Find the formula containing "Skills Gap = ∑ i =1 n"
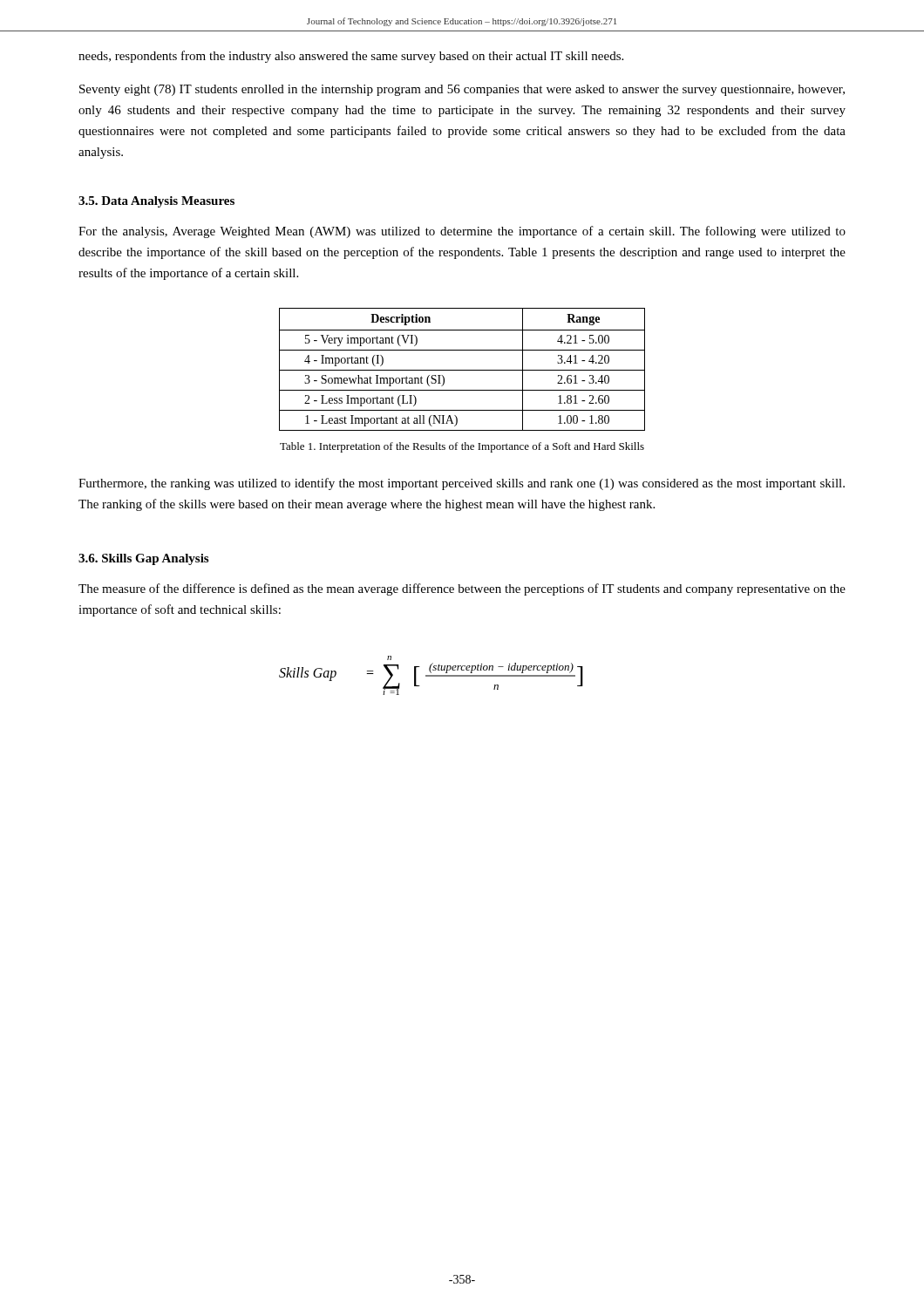 (462, 675)
